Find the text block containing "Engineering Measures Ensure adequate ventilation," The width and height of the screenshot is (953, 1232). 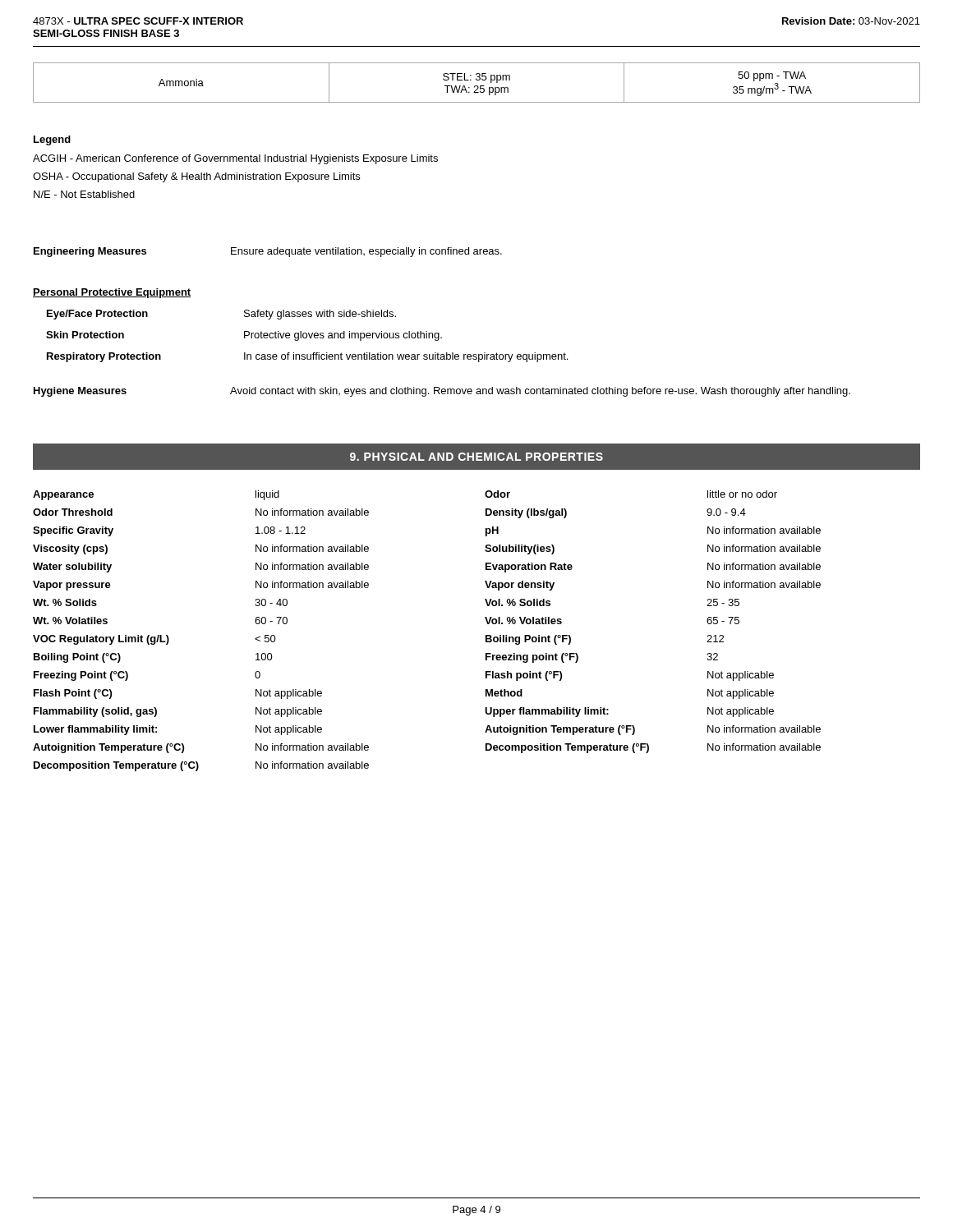(476, 251)
